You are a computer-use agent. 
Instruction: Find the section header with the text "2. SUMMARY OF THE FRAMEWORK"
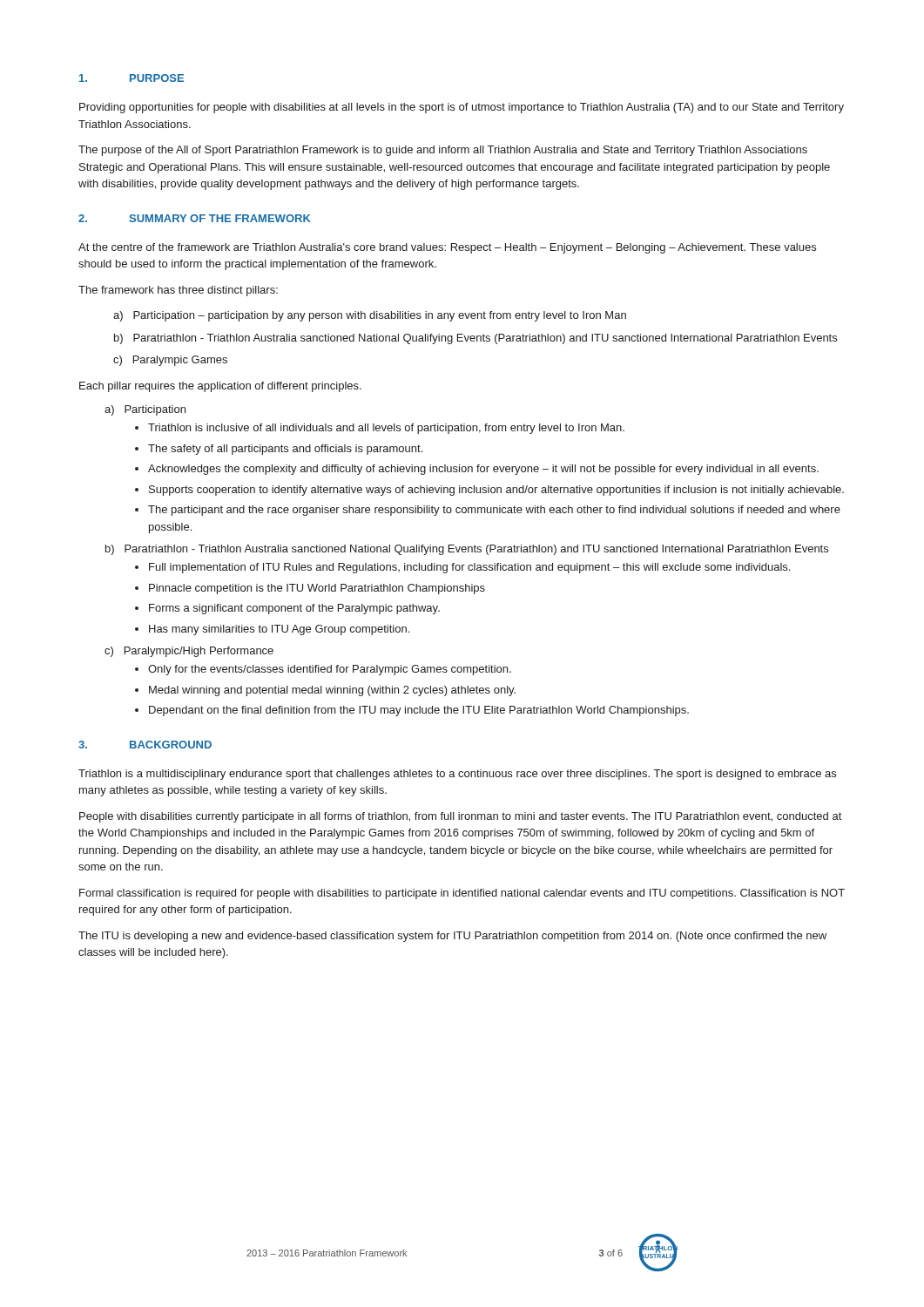[x=195, y=218]
